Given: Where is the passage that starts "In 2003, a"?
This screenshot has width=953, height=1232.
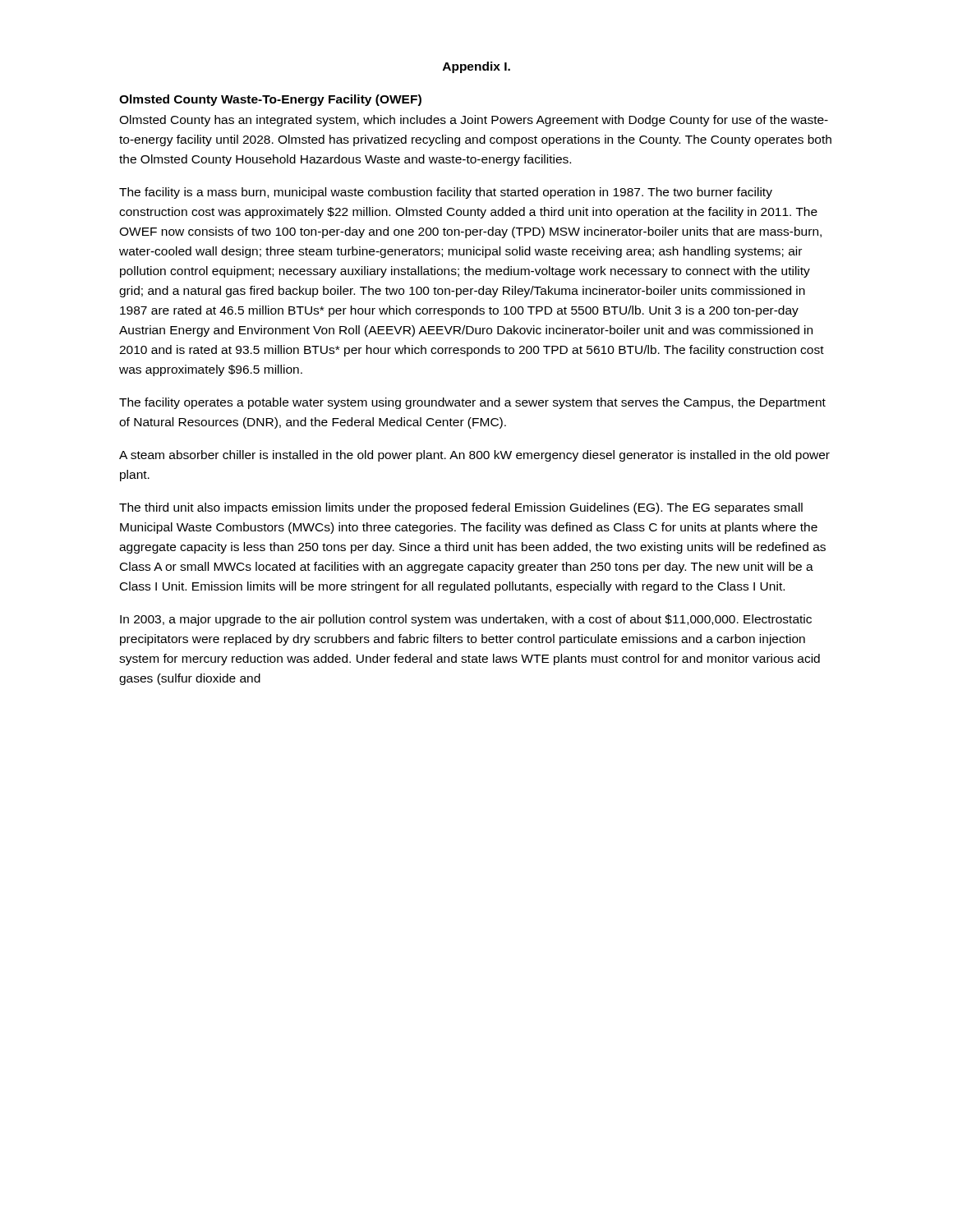Looking at the screenshot, I should 470,649.
